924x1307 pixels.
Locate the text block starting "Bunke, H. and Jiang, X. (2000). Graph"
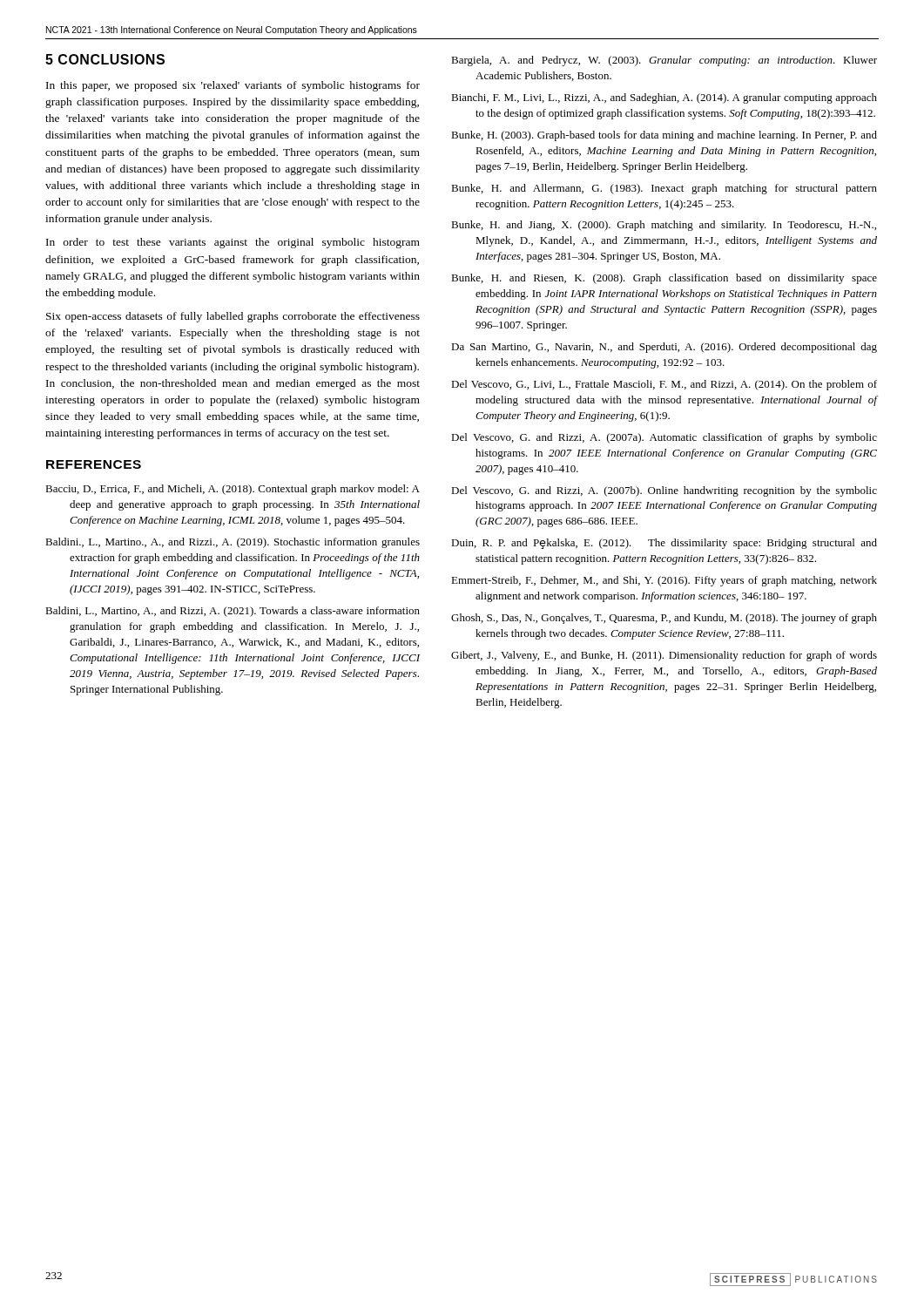coord(664,240)
